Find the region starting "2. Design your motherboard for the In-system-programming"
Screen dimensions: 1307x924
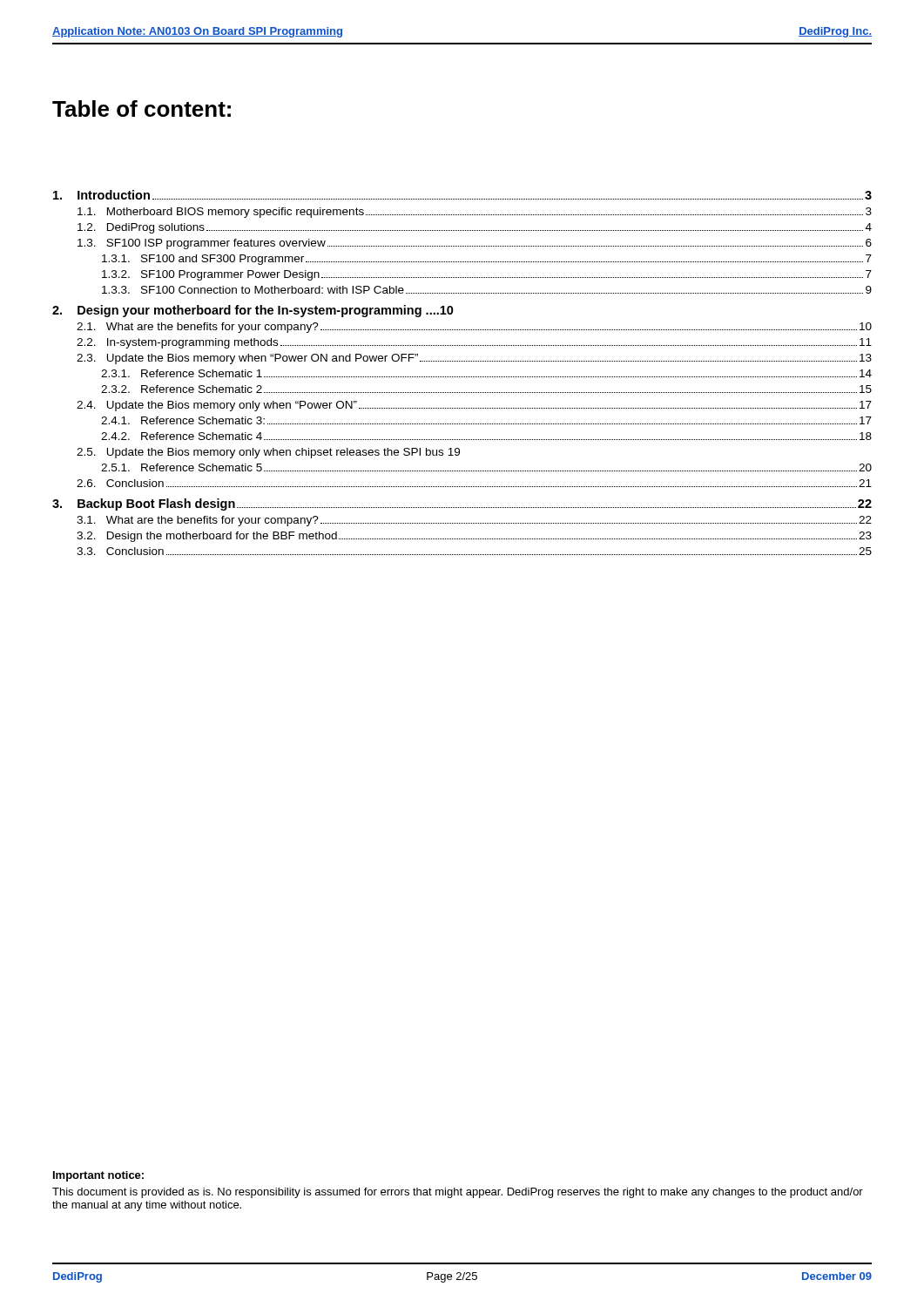tap(253, 310)
